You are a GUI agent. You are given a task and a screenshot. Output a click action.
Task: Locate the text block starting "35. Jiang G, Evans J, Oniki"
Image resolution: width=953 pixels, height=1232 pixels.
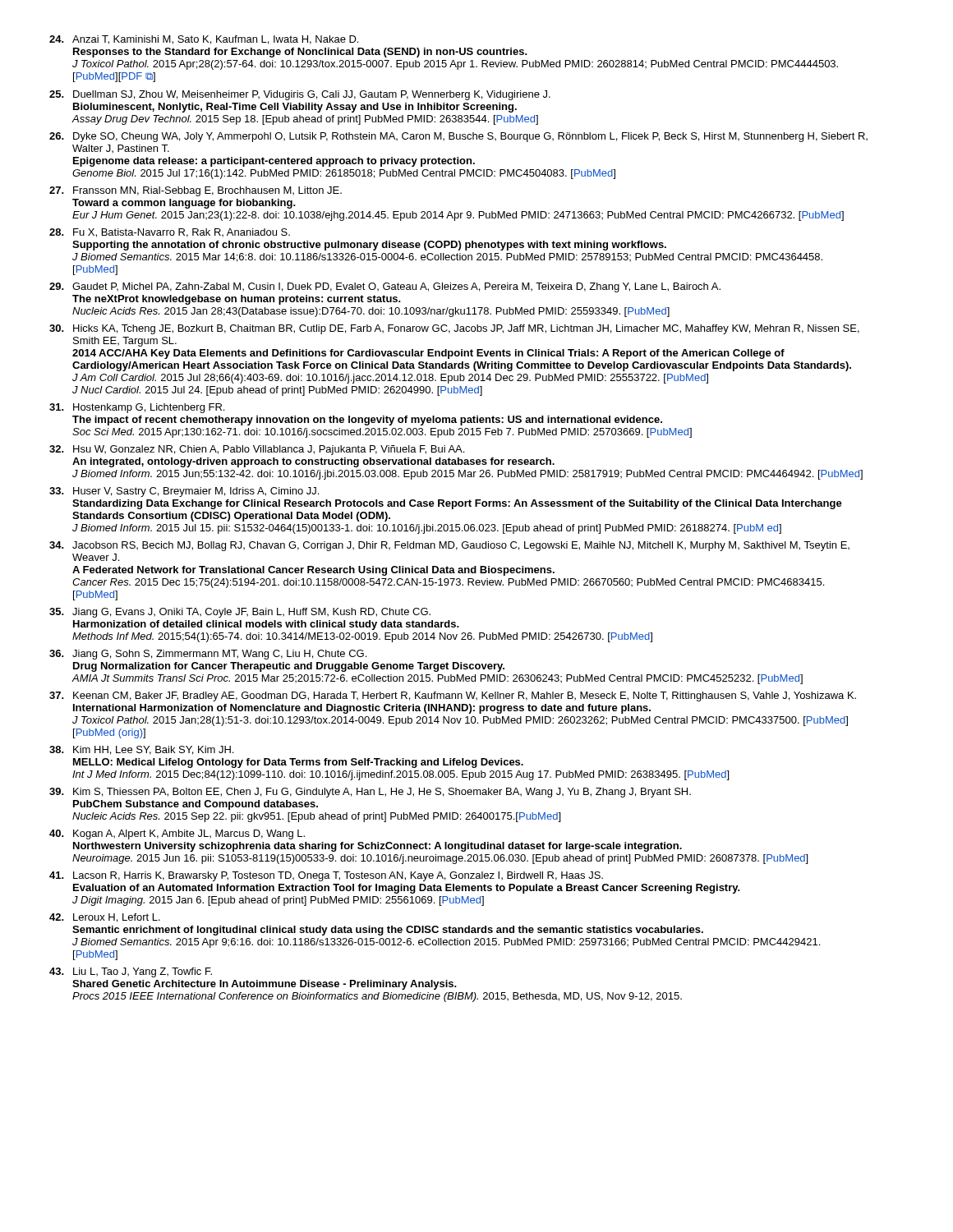(x=459, y=624)
